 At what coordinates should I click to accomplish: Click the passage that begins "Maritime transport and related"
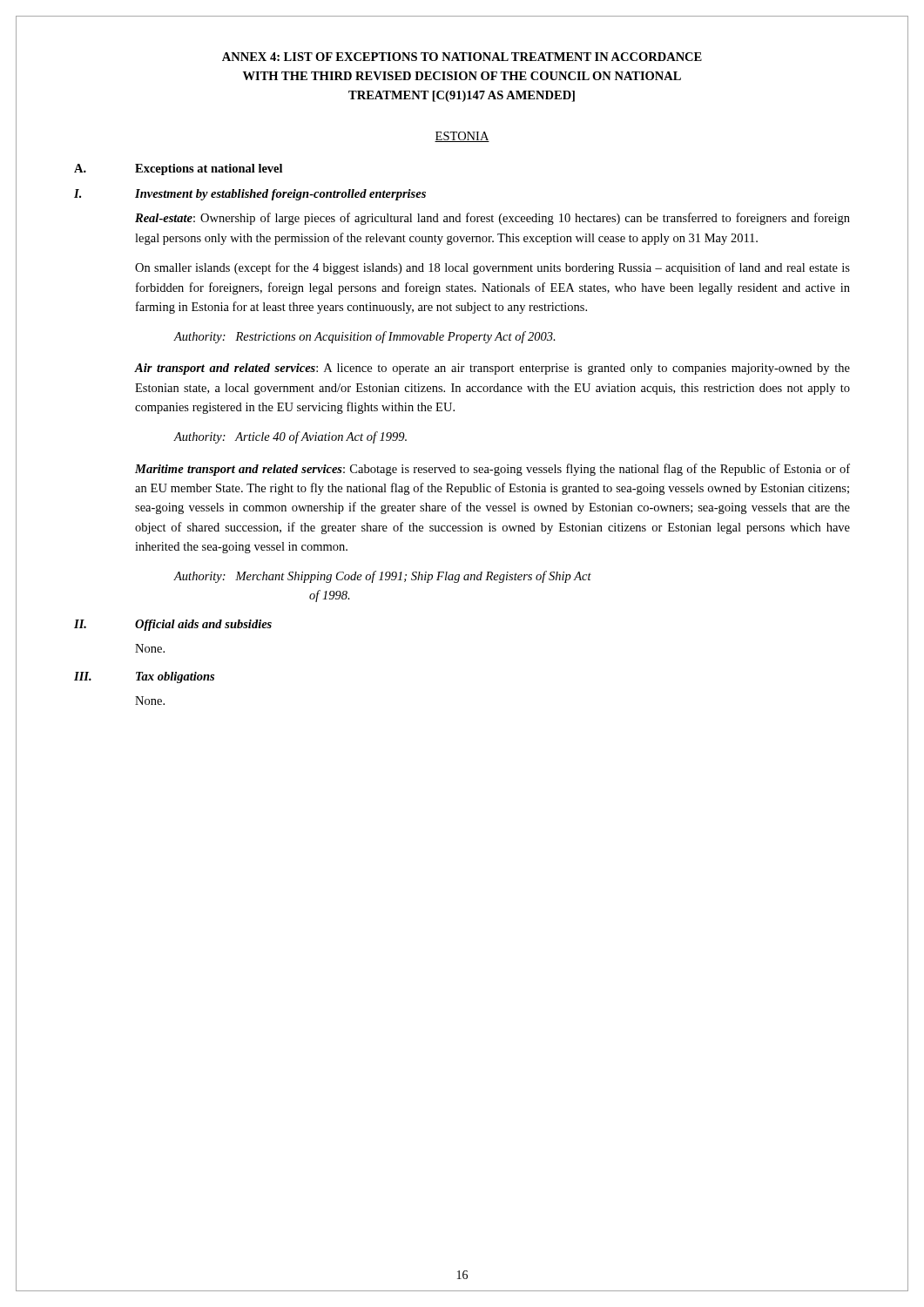point(492,508)
